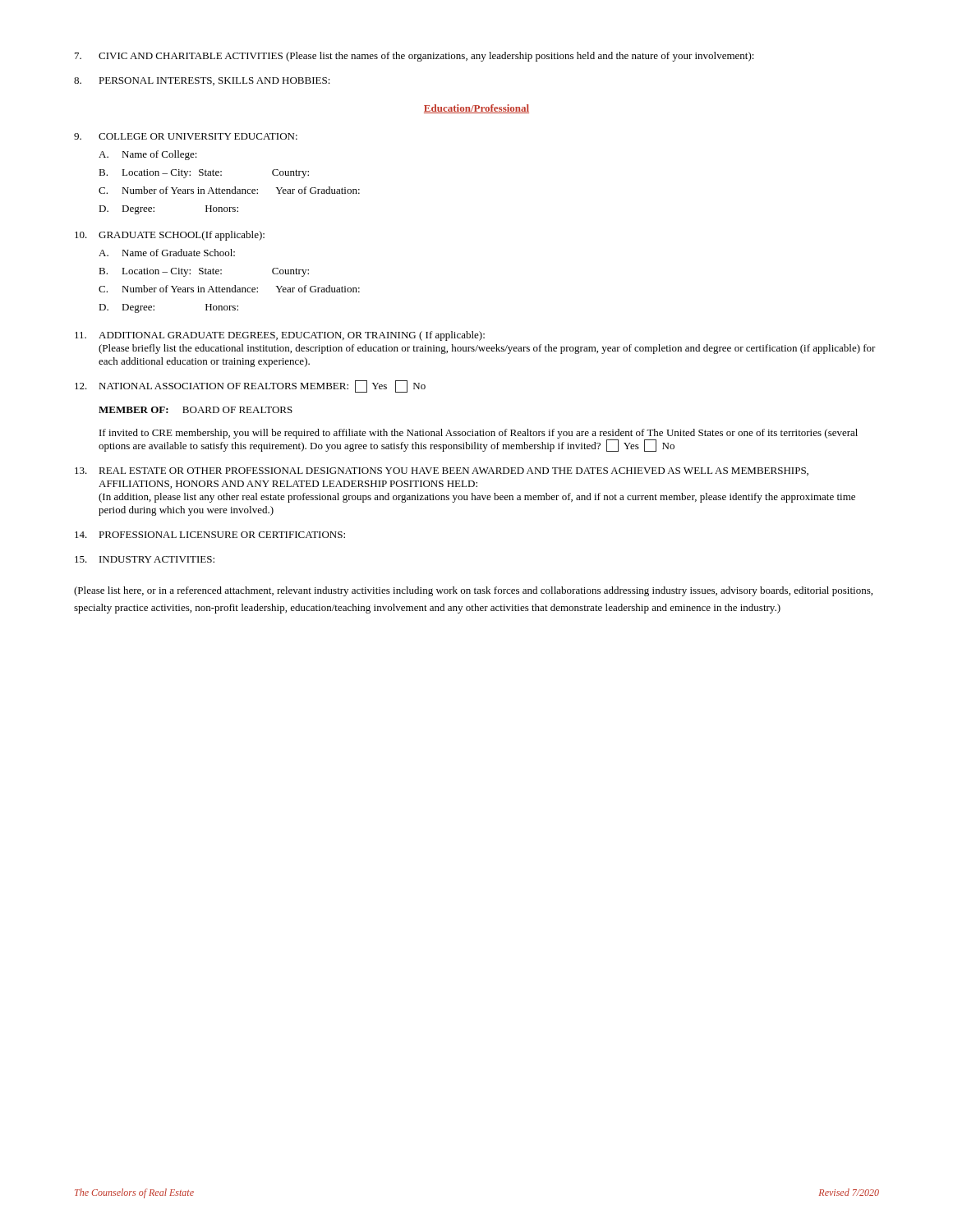
Task: Select the list item that says "13. REAL ESTATE"
Action: [x=476, y=490]
